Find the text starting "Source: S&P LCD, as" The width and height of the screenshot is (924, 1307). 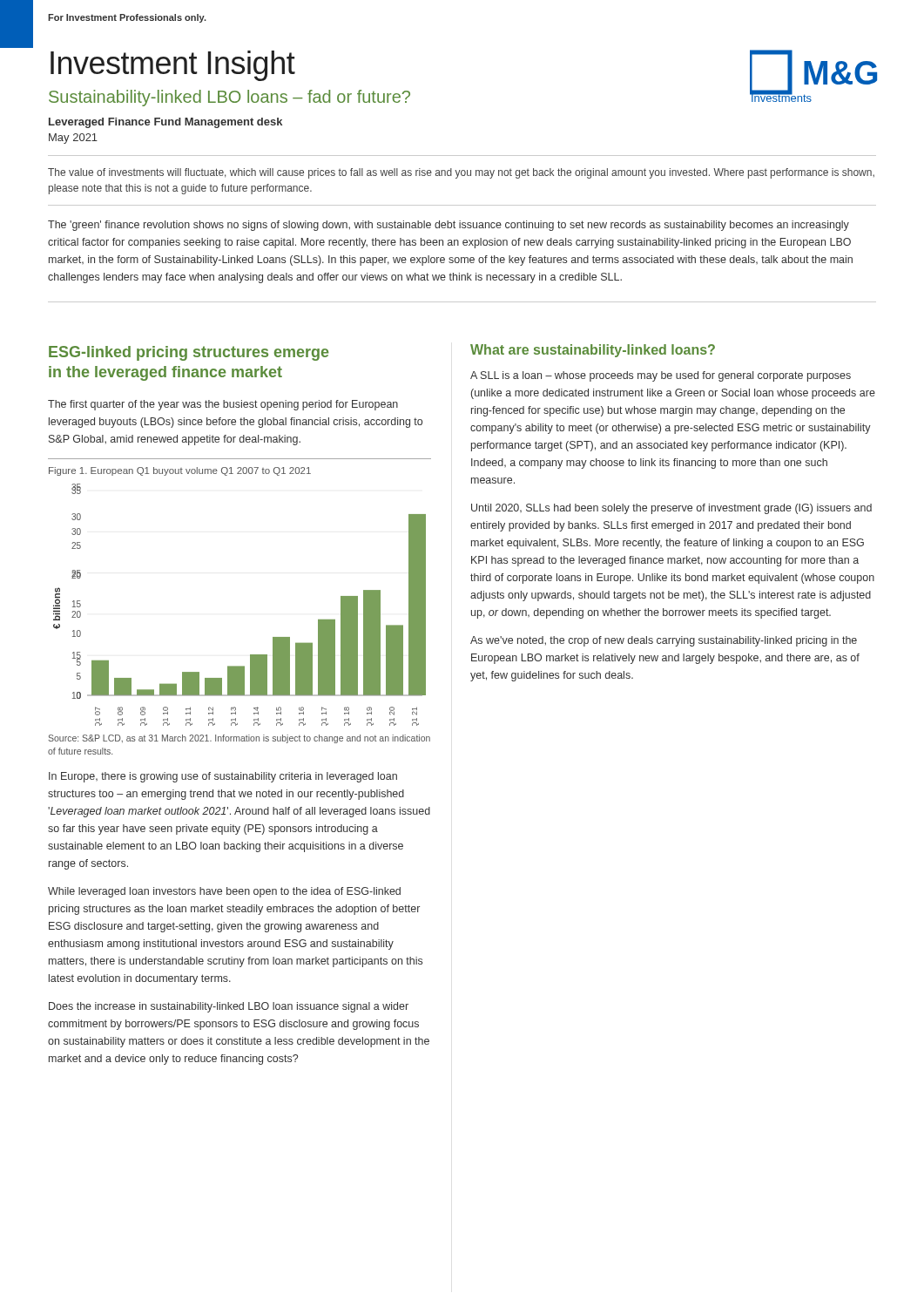[x=239, y=744]
